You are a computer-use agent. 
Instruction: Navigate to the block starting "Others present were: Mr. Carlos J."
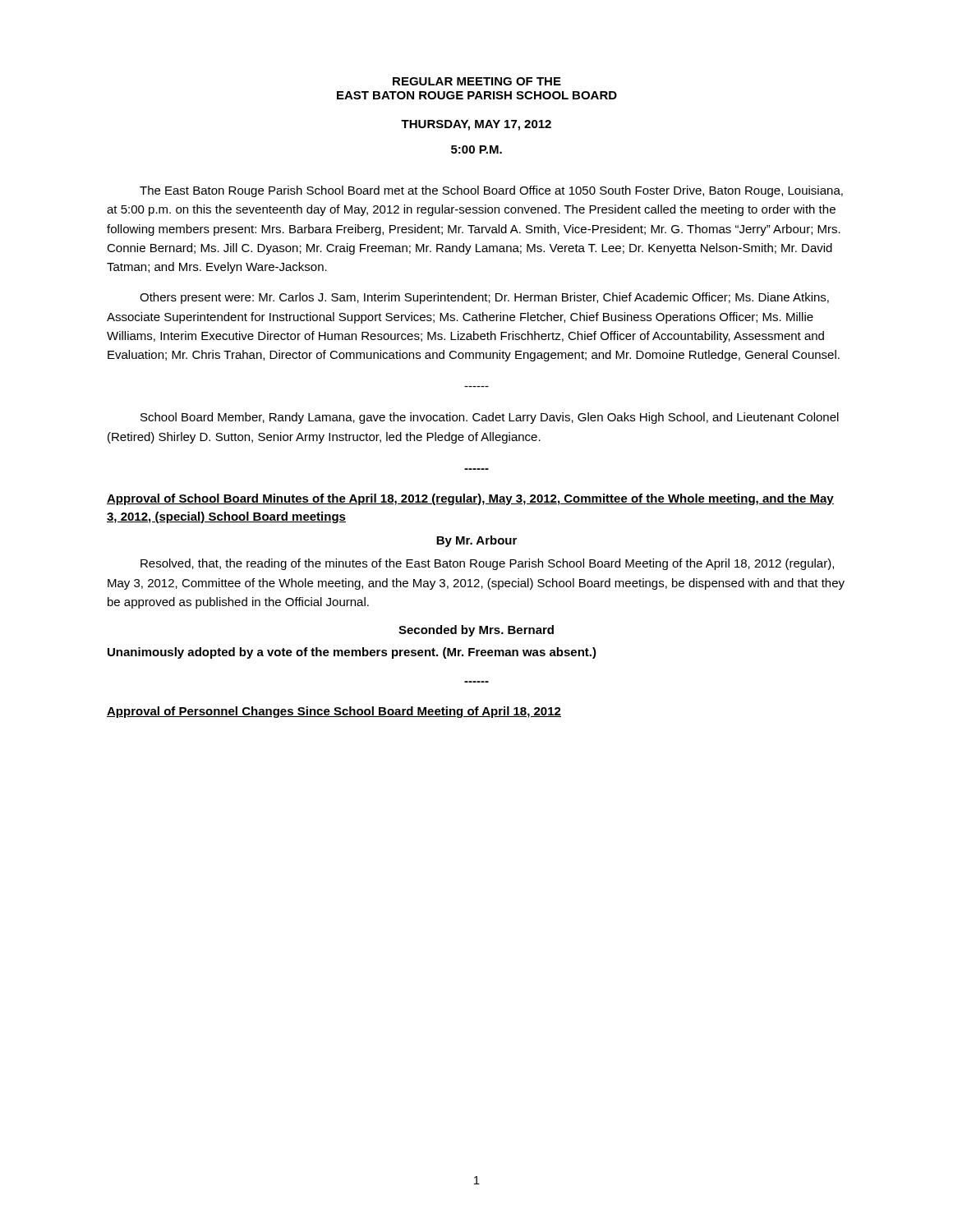(474, 326)
